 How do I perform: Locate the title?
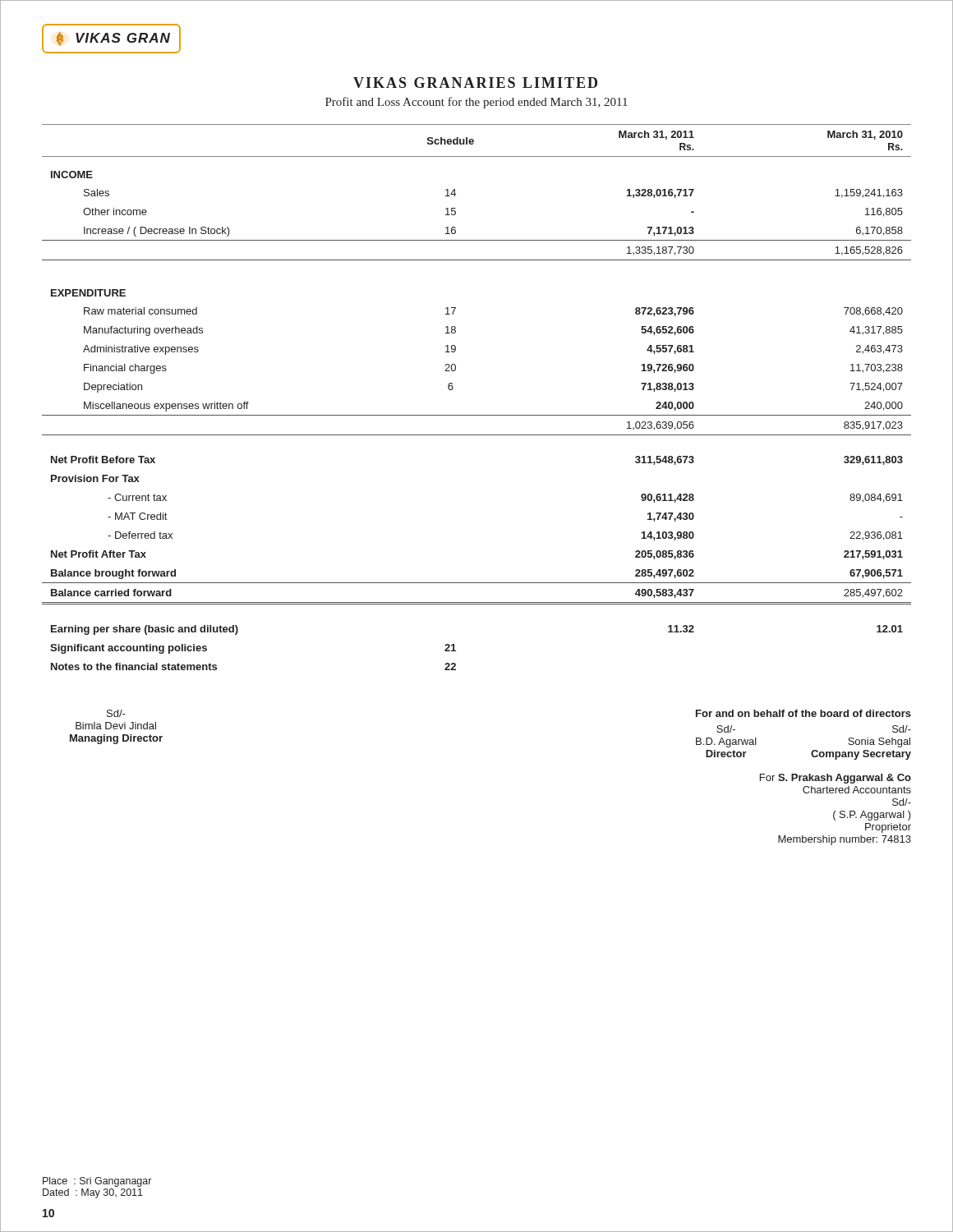[x=476, y=92]
